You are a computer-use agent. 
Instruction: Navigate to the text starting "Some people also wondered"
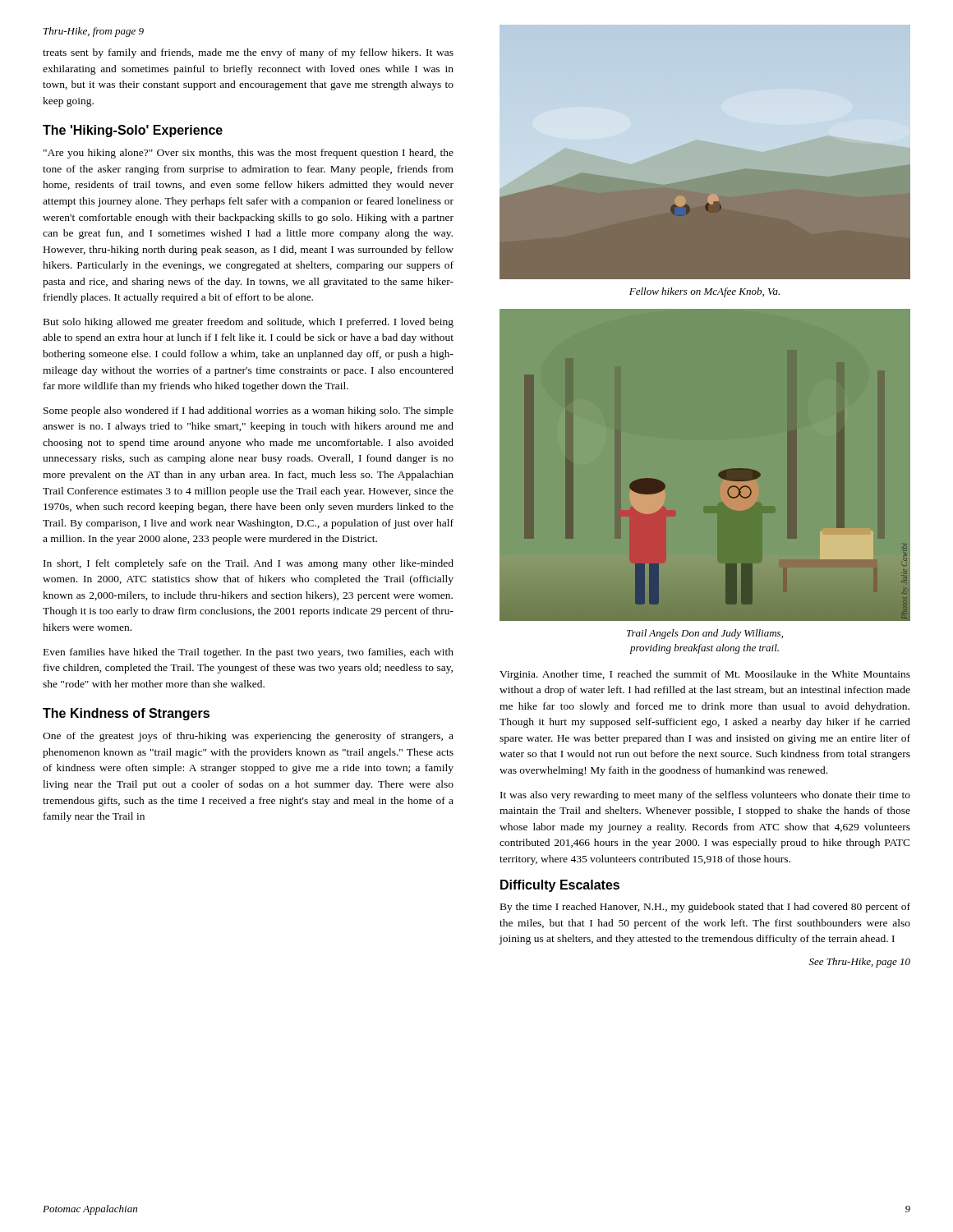248,475
